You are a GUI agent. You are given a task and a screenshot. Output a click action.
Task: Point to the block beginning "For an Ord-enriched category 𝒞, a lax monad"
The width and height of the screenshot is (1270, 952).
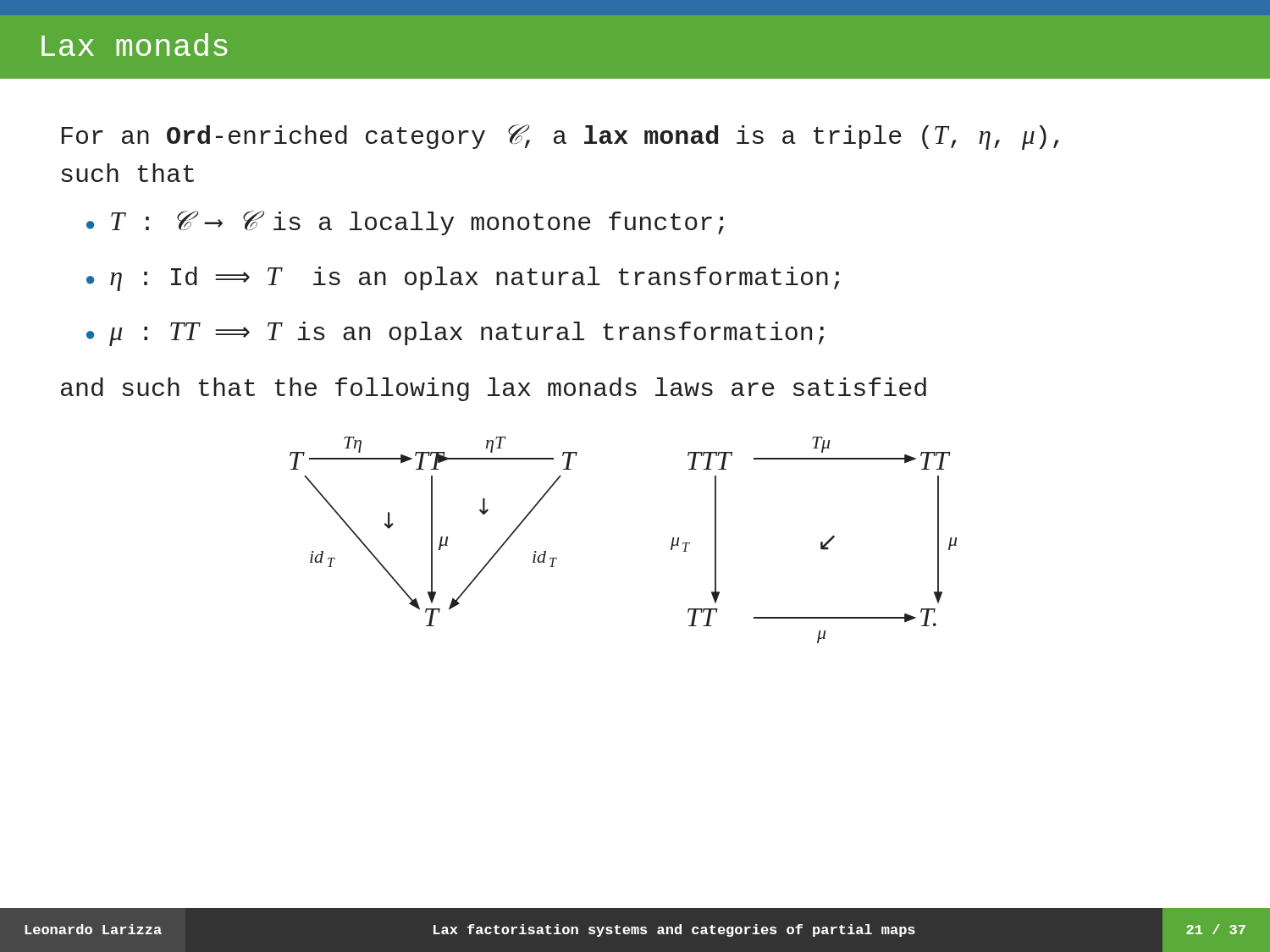[562, 154]
